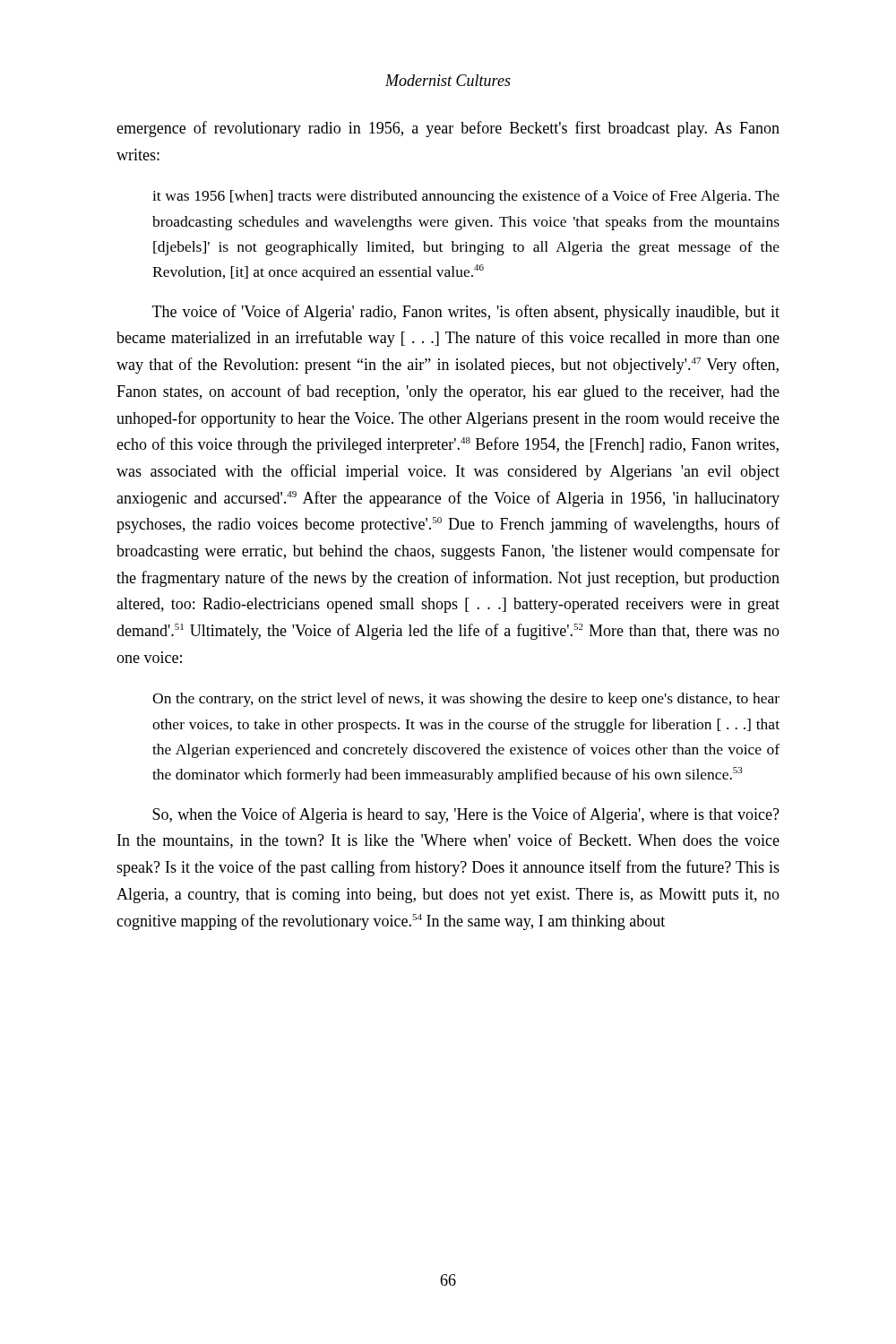Select the text starting "The voice of 'Voice of Algeria' radio, Fanon"
Screen dimensions: 1344x896
[x=448, y=485]
